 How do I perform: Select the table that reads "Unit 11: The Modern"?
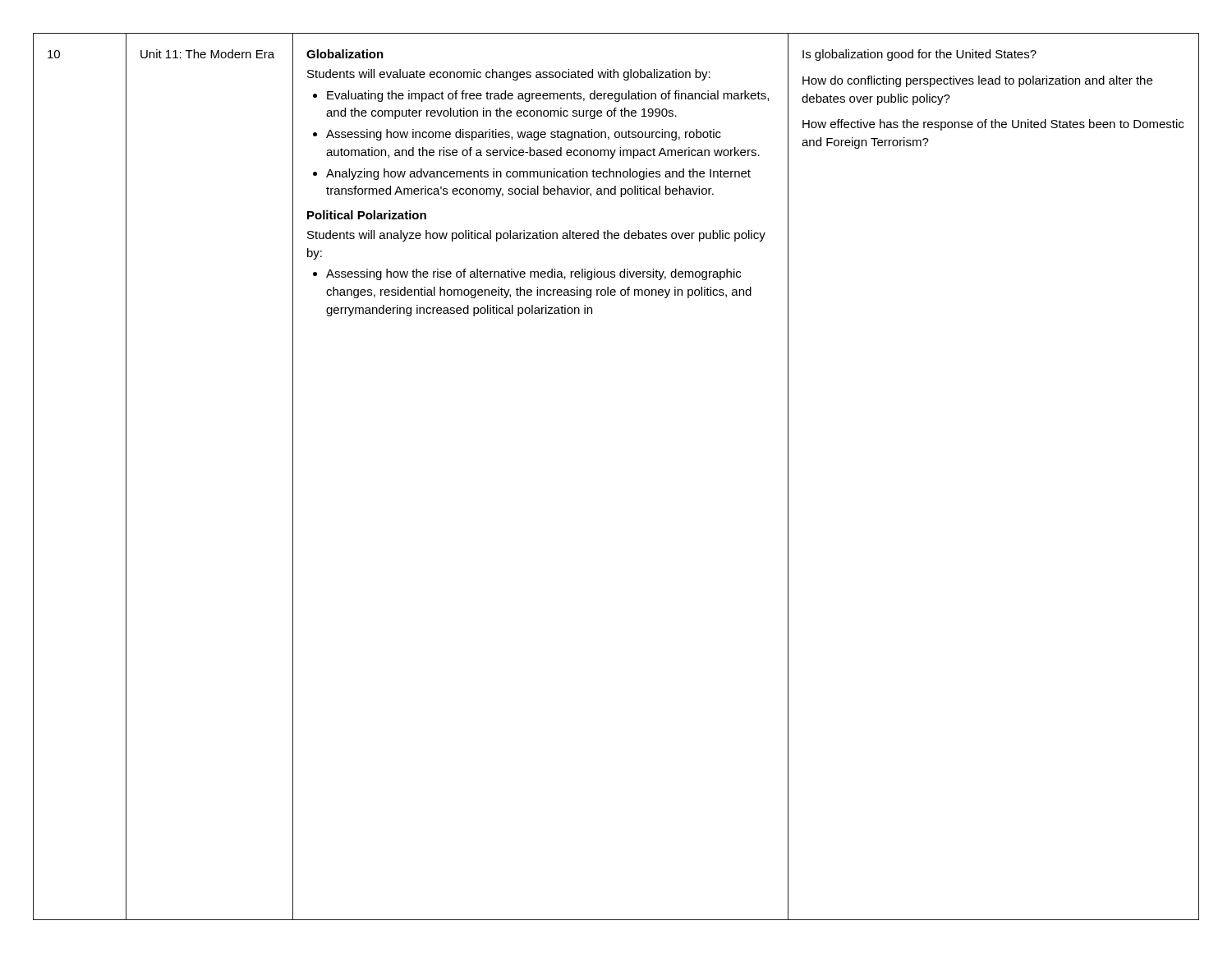pyautogui.click(x=616, y=476)
